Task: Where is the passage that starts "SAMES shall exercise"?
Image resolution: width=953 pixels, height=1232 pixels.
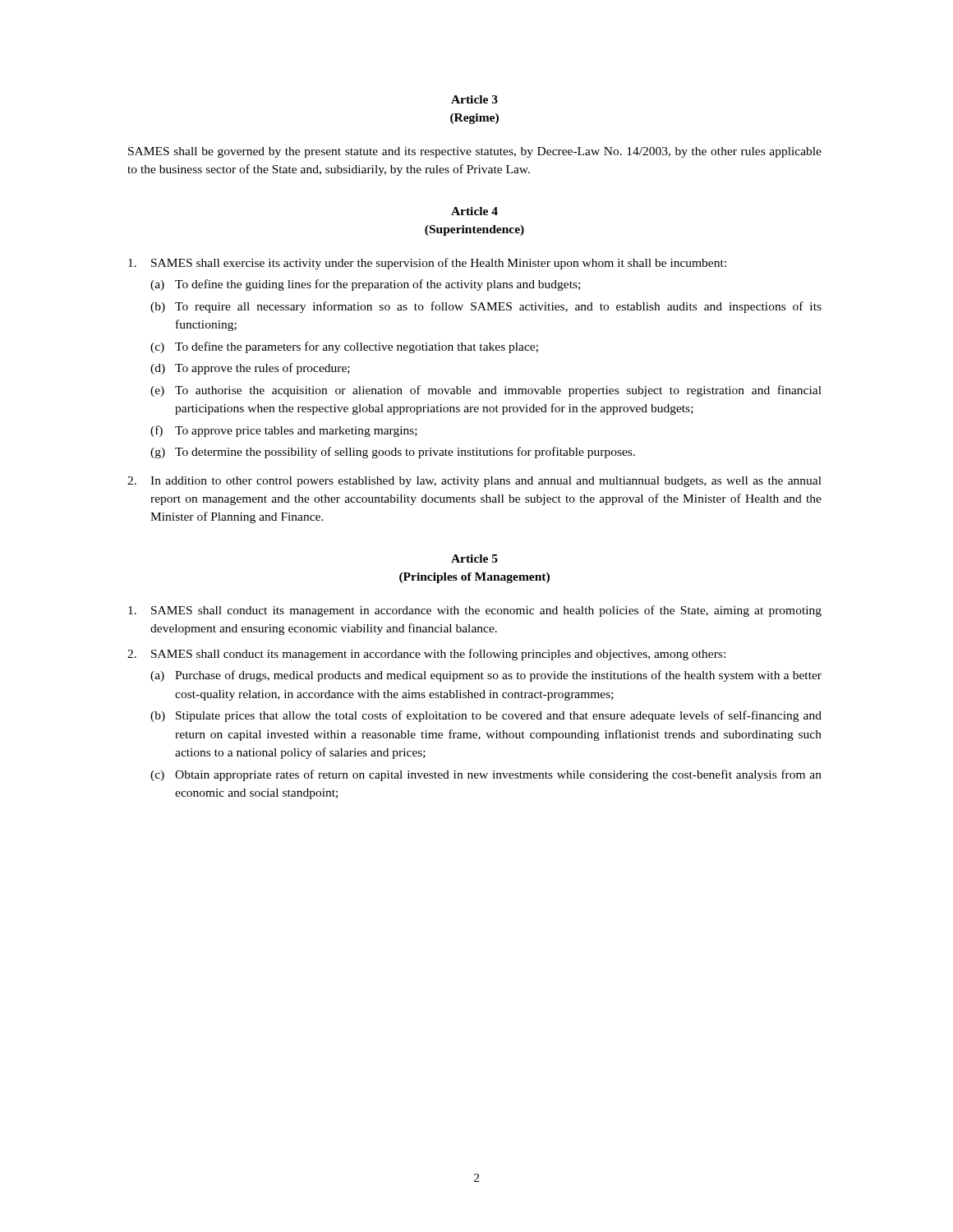Action: [x=474, y=359]
